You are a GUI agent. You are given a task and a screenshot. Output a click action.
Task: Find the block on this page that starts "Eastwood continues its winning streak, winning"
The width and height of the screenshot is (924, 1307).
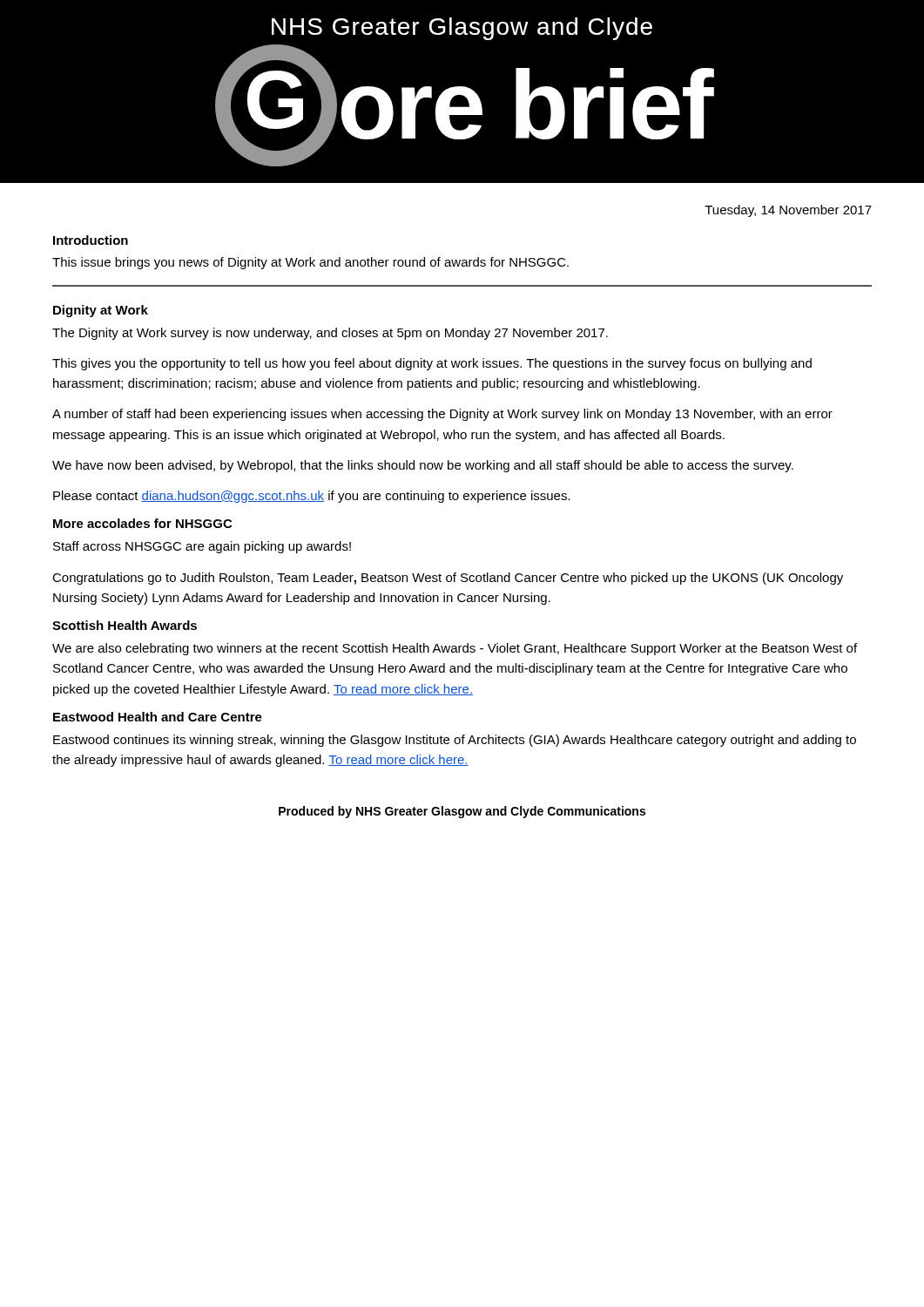click(454, 749)
